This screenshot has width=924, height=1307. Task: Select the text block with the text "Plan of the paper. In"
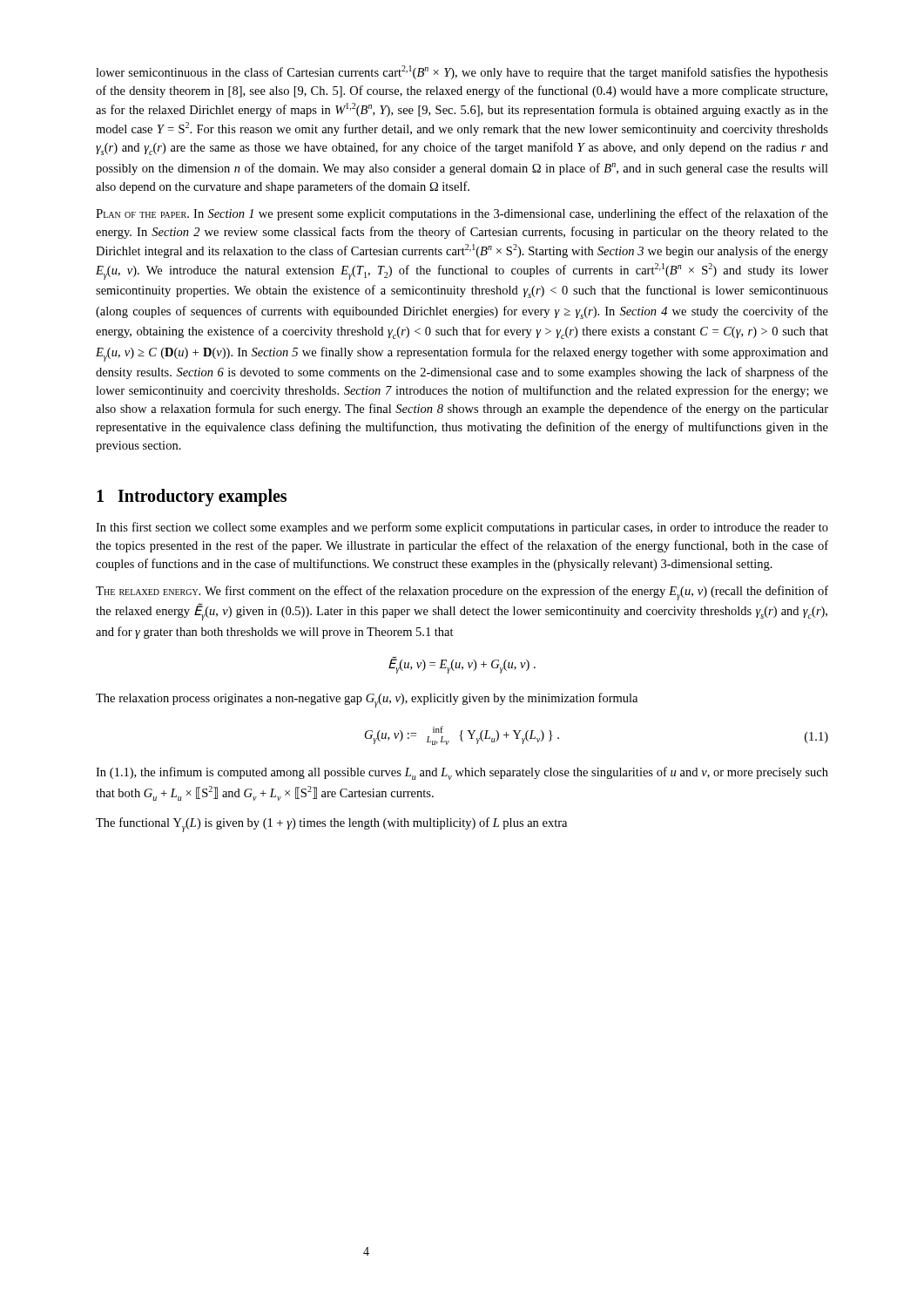point(462,330)
